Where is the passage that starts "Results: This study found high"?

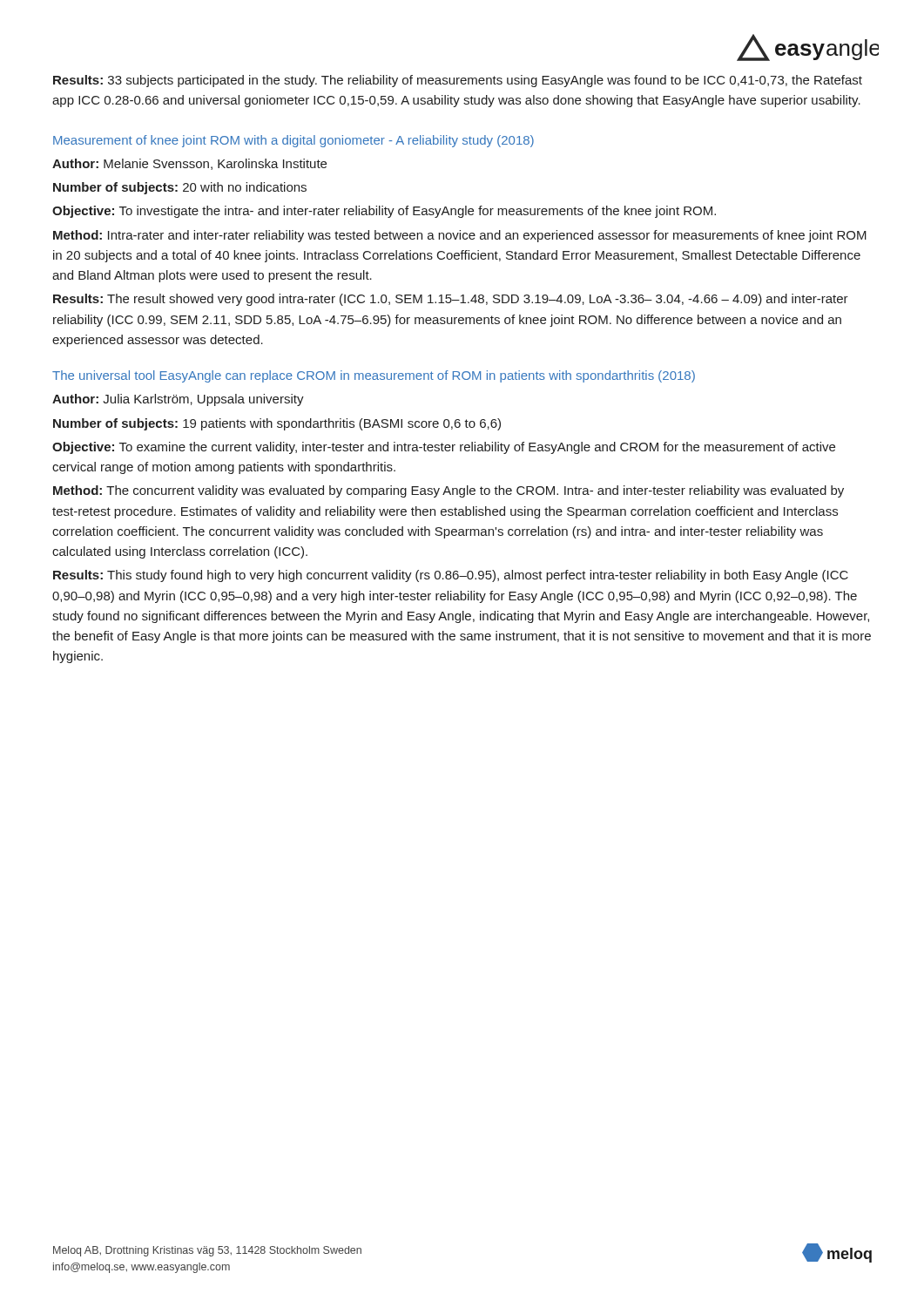click(x=462, y=616)
